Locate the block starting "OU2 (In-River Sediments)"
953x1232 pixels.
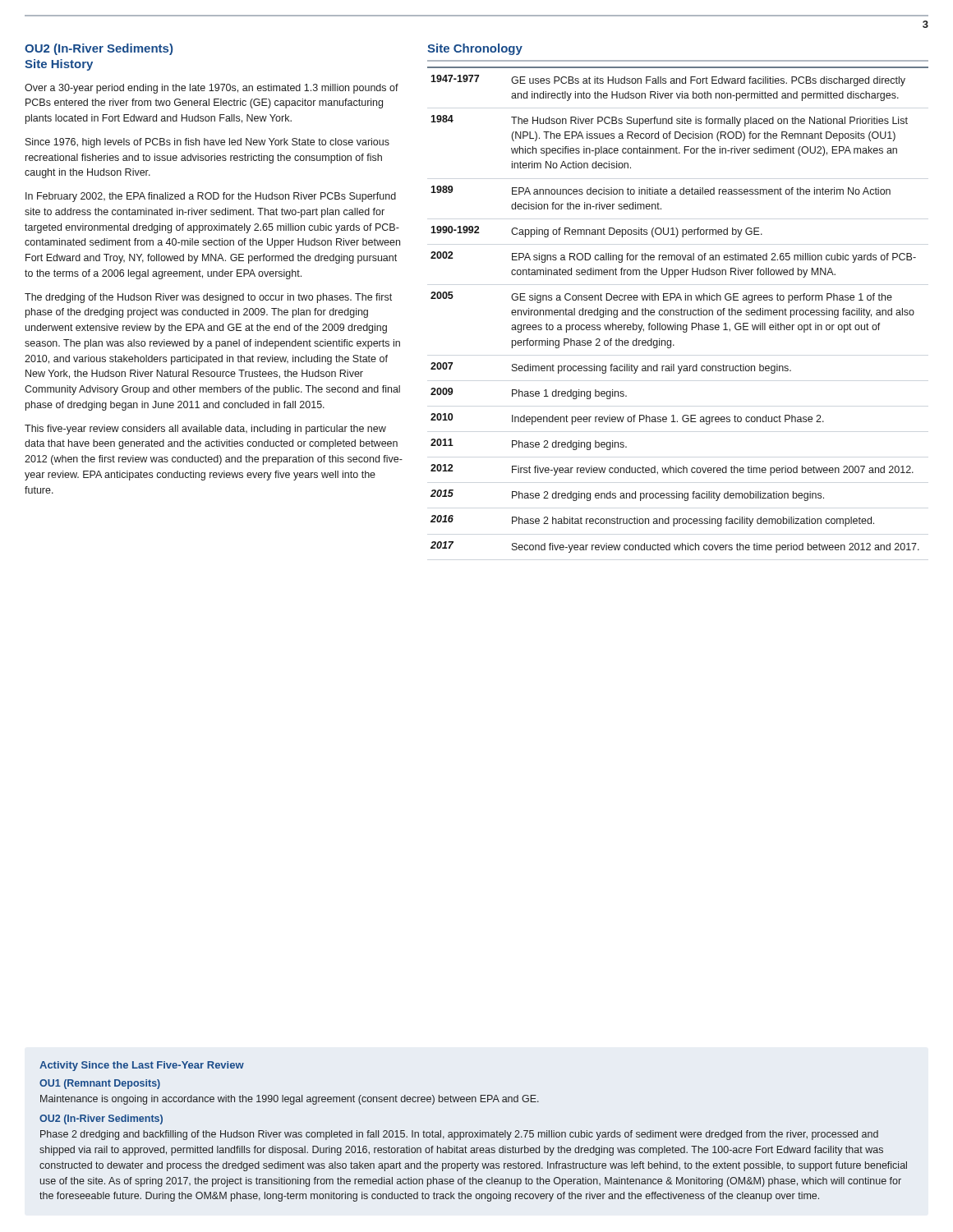(x=476, y=1119)
